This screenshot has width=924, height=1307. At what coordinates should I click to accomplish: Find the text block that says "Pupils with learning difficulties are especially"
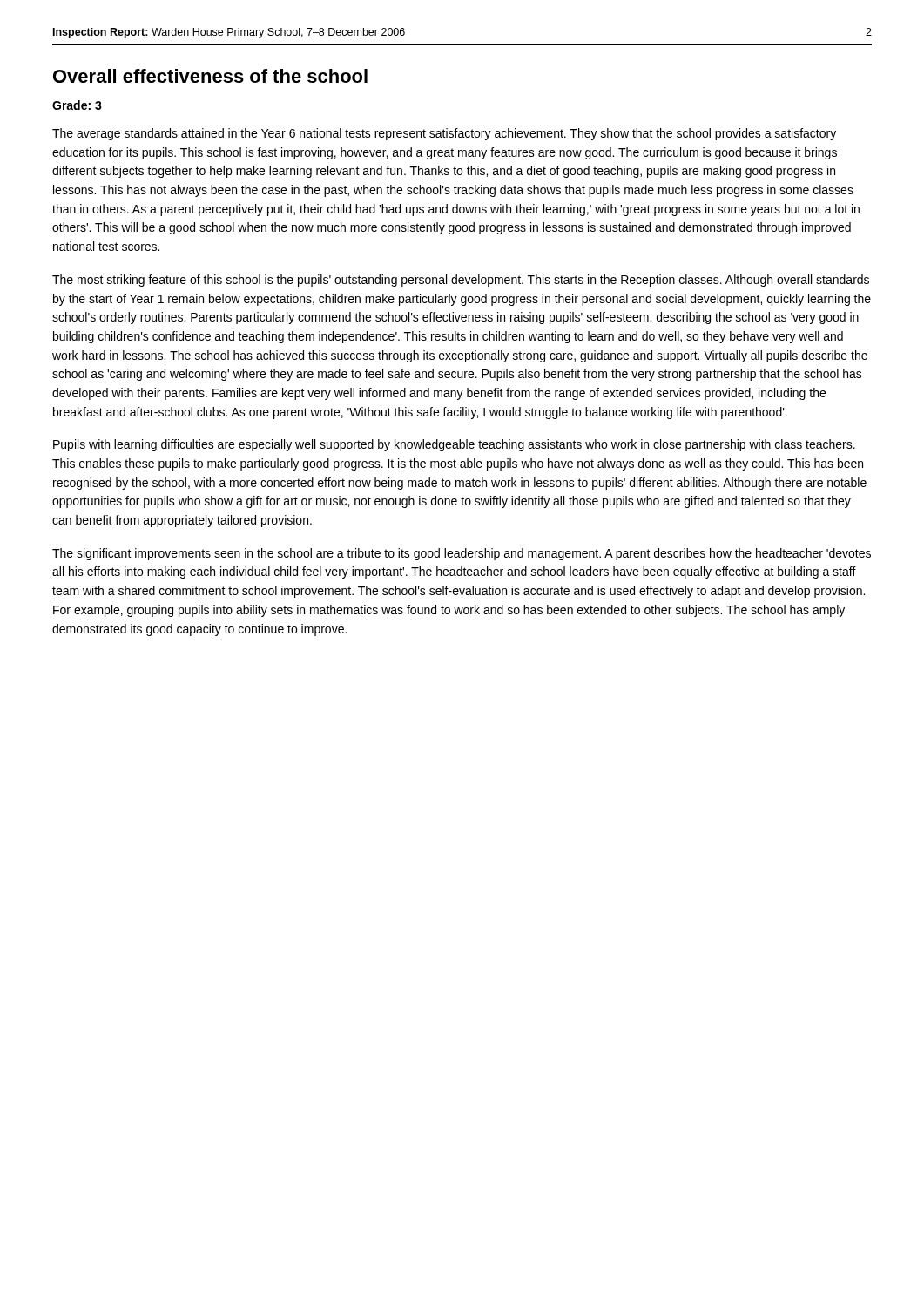(x=460, y=482)
